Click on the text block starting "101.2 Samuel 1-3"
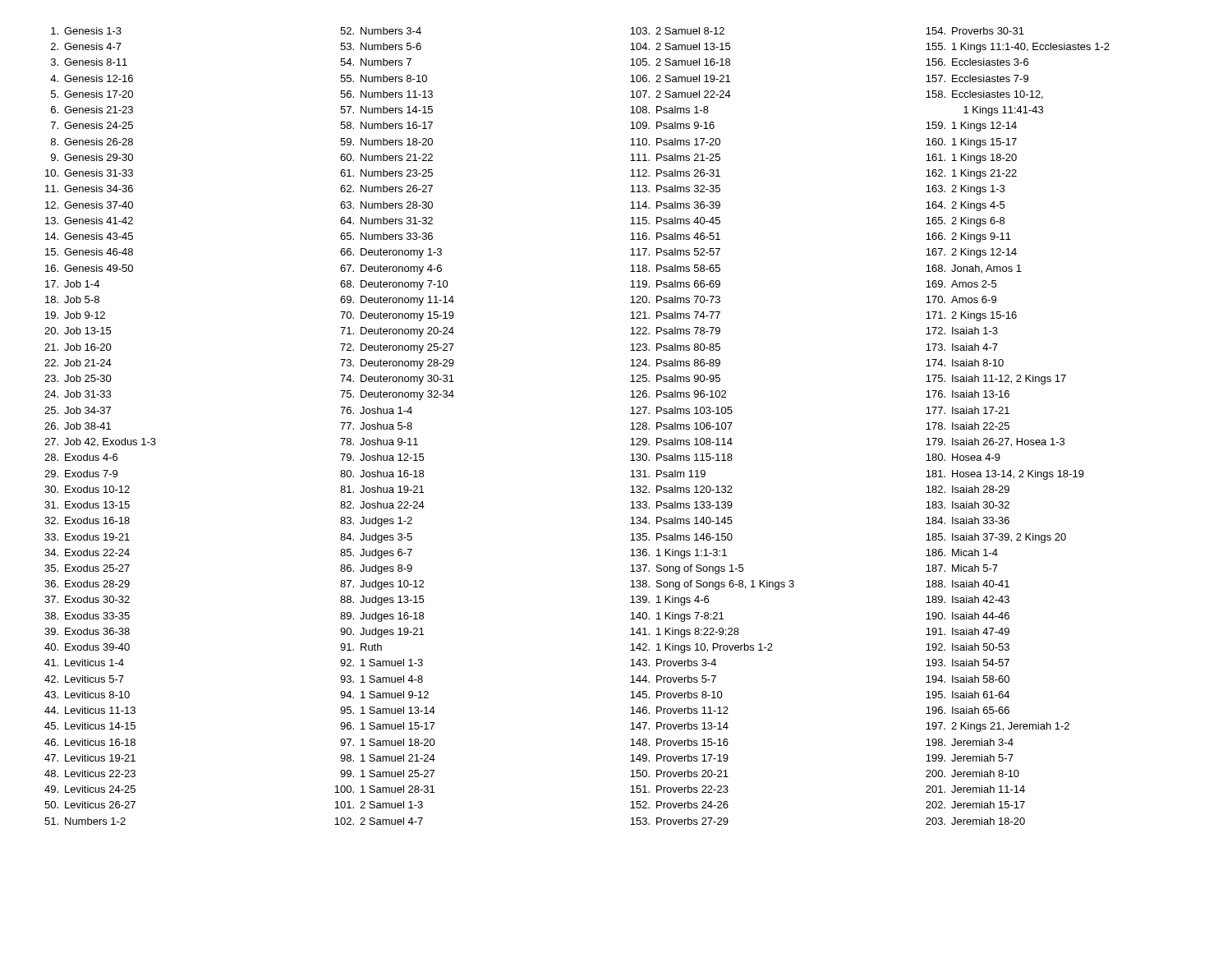The height and width of the screenshot is (953, 1232). click(379, 805)
